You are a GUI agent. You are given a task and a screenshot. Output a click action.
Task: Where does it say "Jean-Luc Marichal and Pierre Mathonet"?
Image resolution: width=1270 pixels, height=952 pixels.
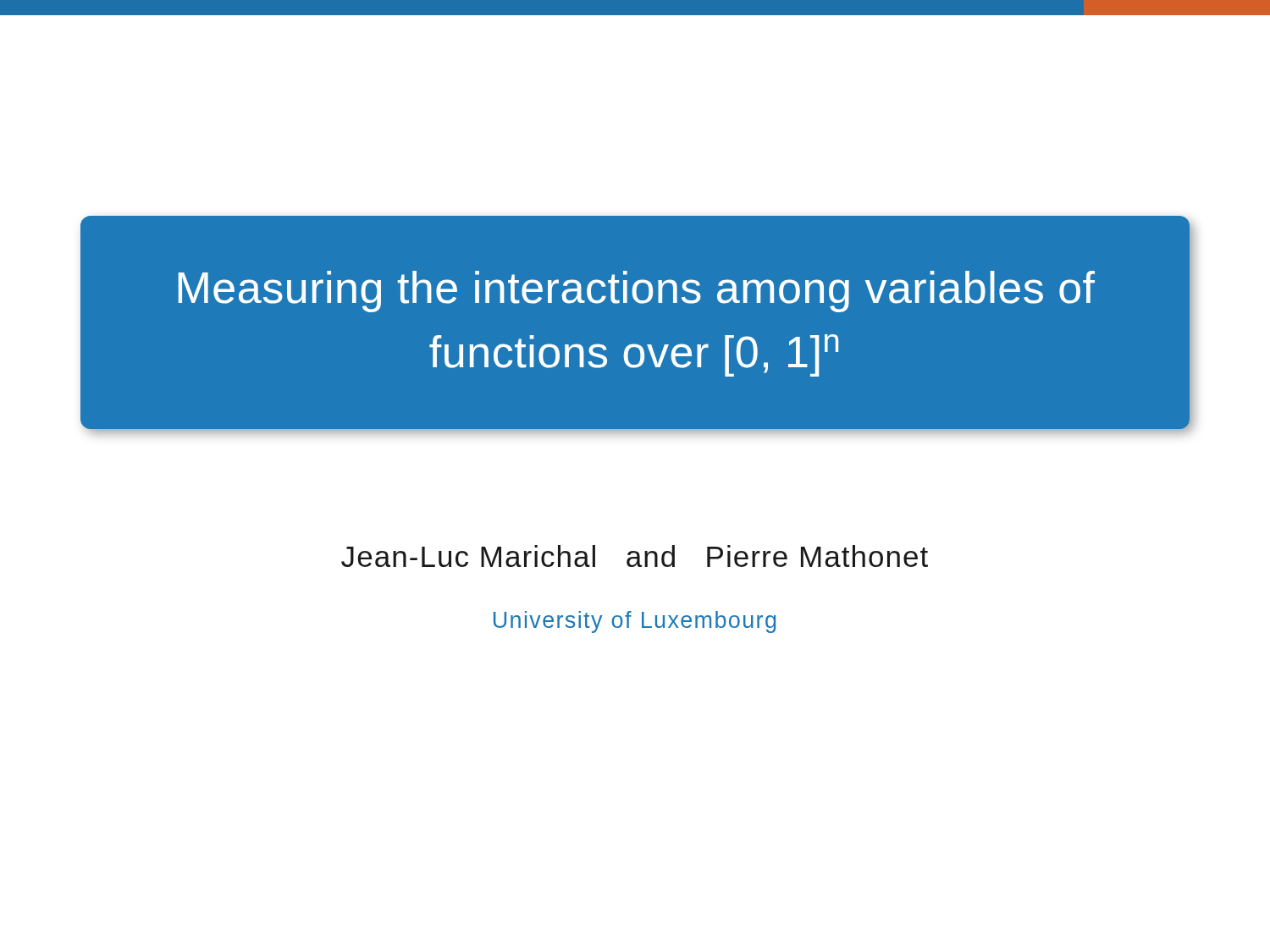coord(635,556)
